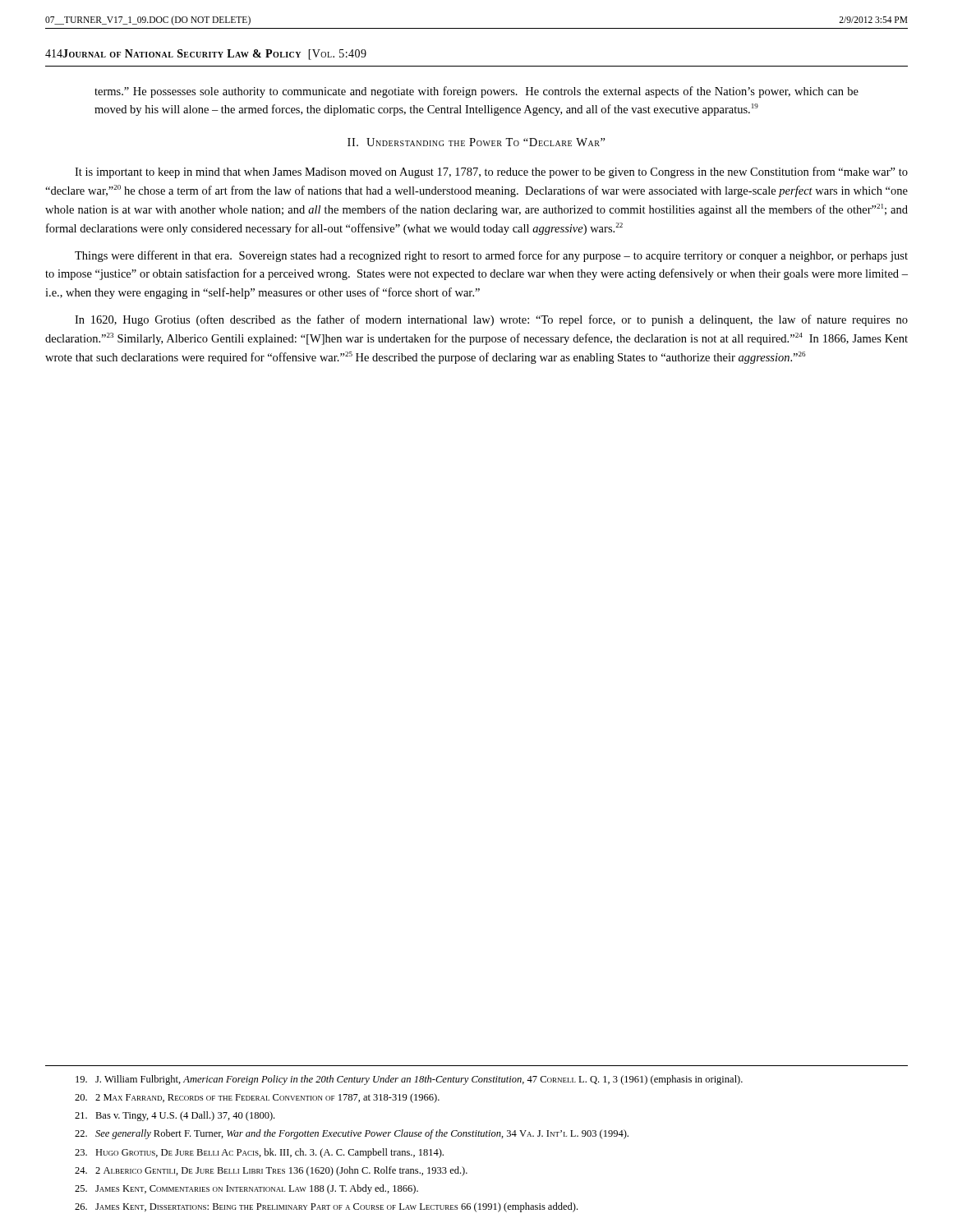Where is the passage that starts "2 Max Farrand, Records of the Federal"?
Image resolution: width=953 pixels, height=1232 pixels.
257,1097
